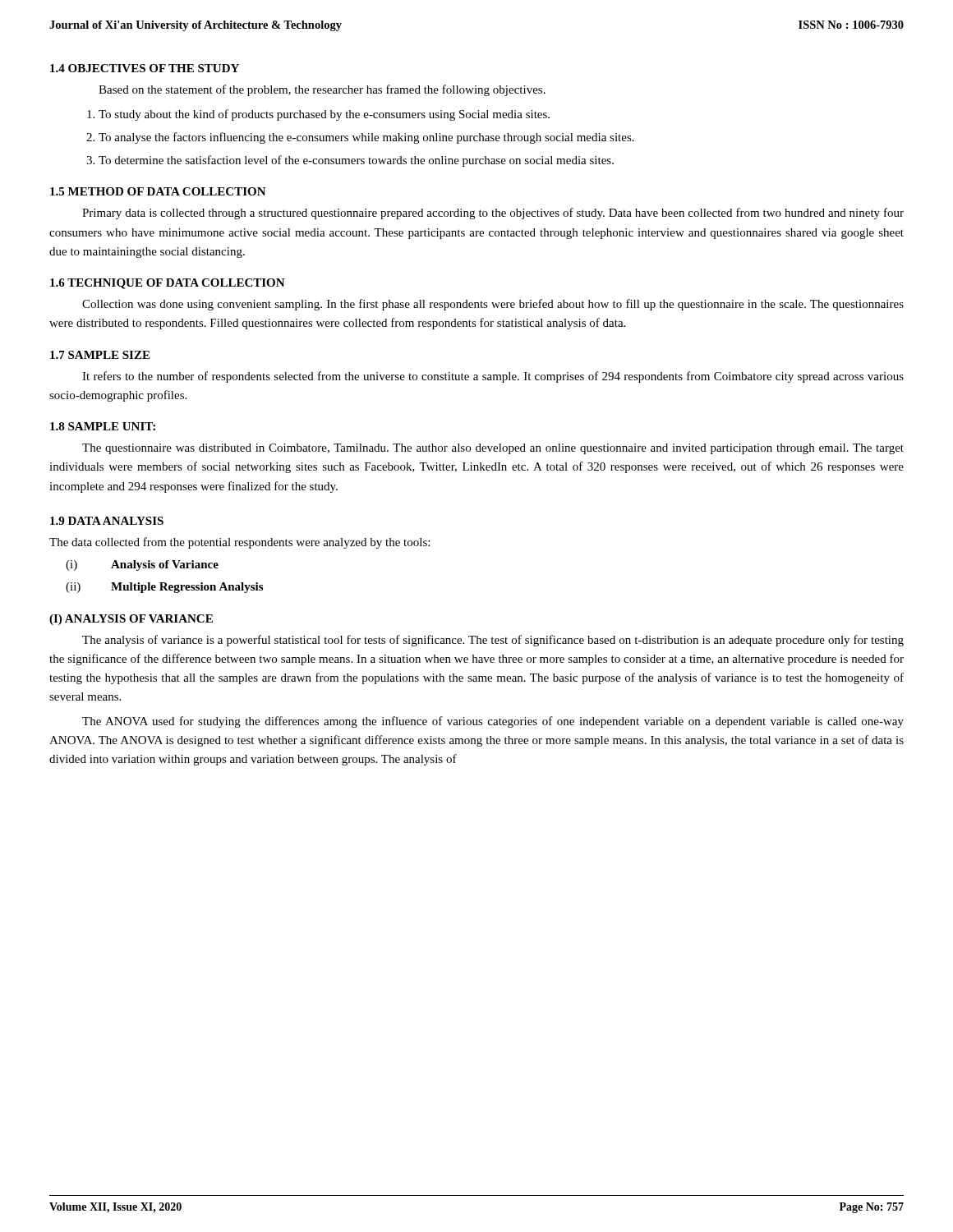Viewport: 953px width, 1232px height.
Task: Click on the region starting "To study about"
Action: (325, 114)
